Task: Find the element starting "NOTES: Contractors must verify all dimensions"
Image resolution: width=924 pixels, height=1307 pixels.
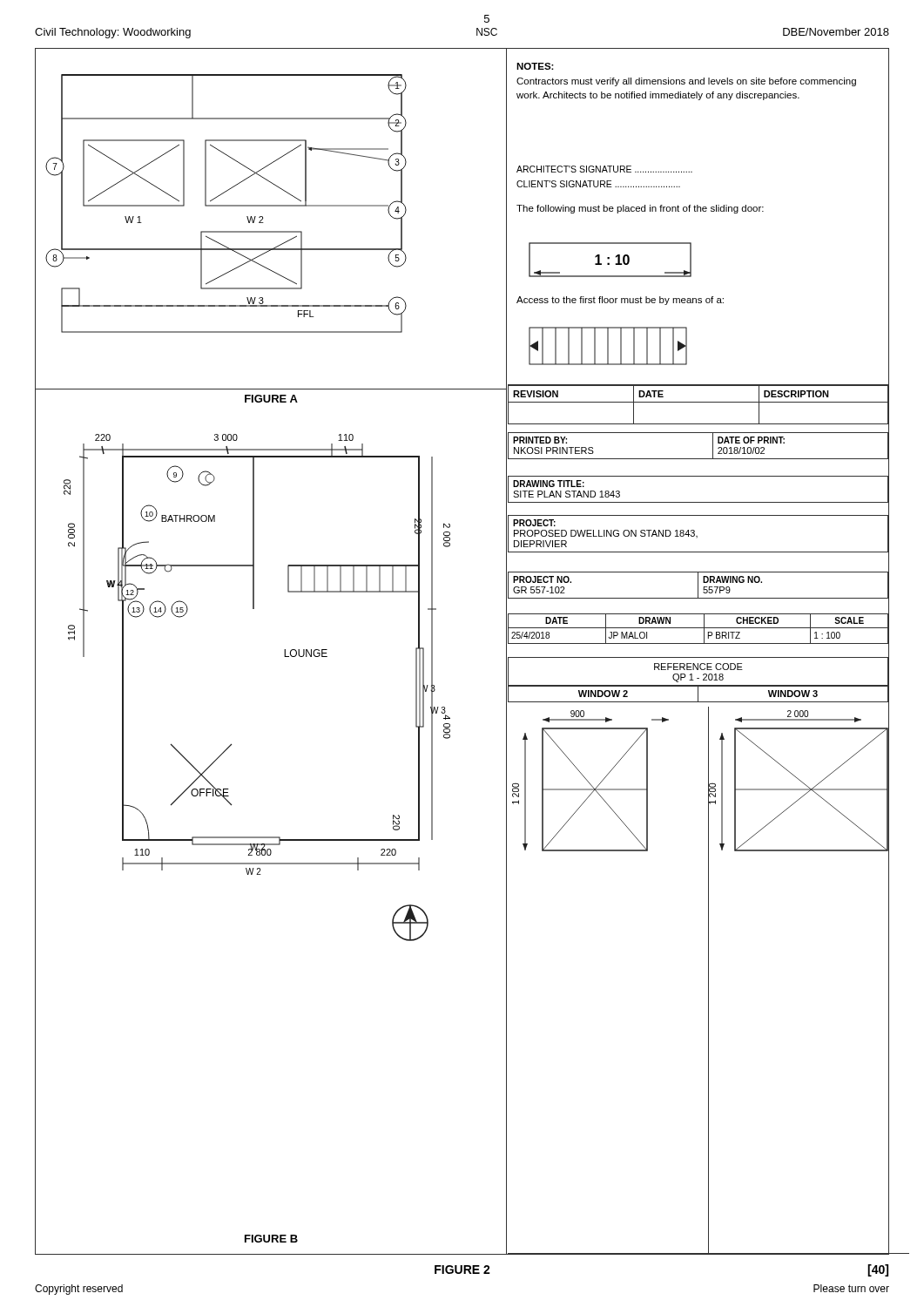Action: coord(686,81)
